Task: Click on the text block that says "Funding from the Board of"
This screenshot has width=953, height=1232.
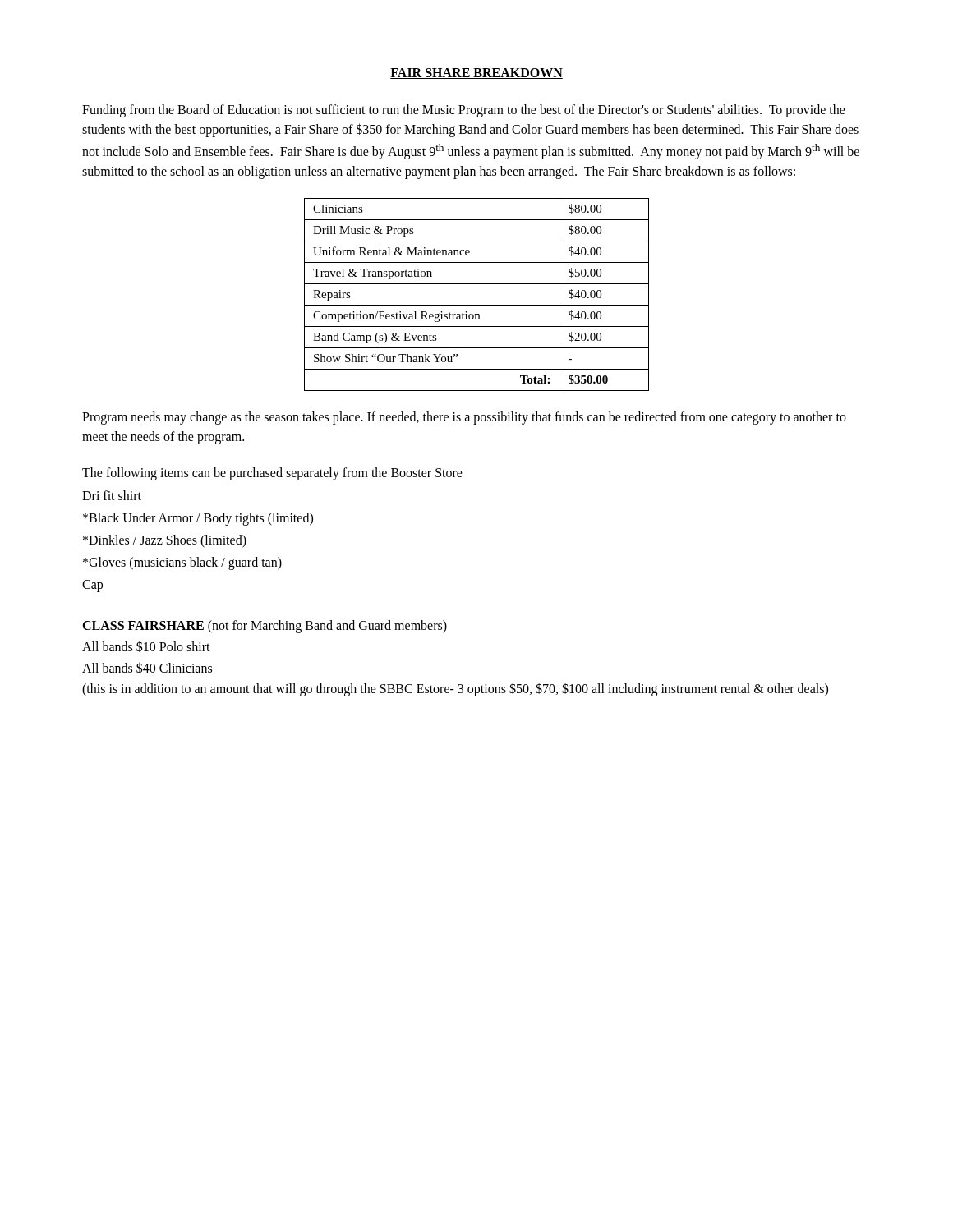Action: coord(471,141)
